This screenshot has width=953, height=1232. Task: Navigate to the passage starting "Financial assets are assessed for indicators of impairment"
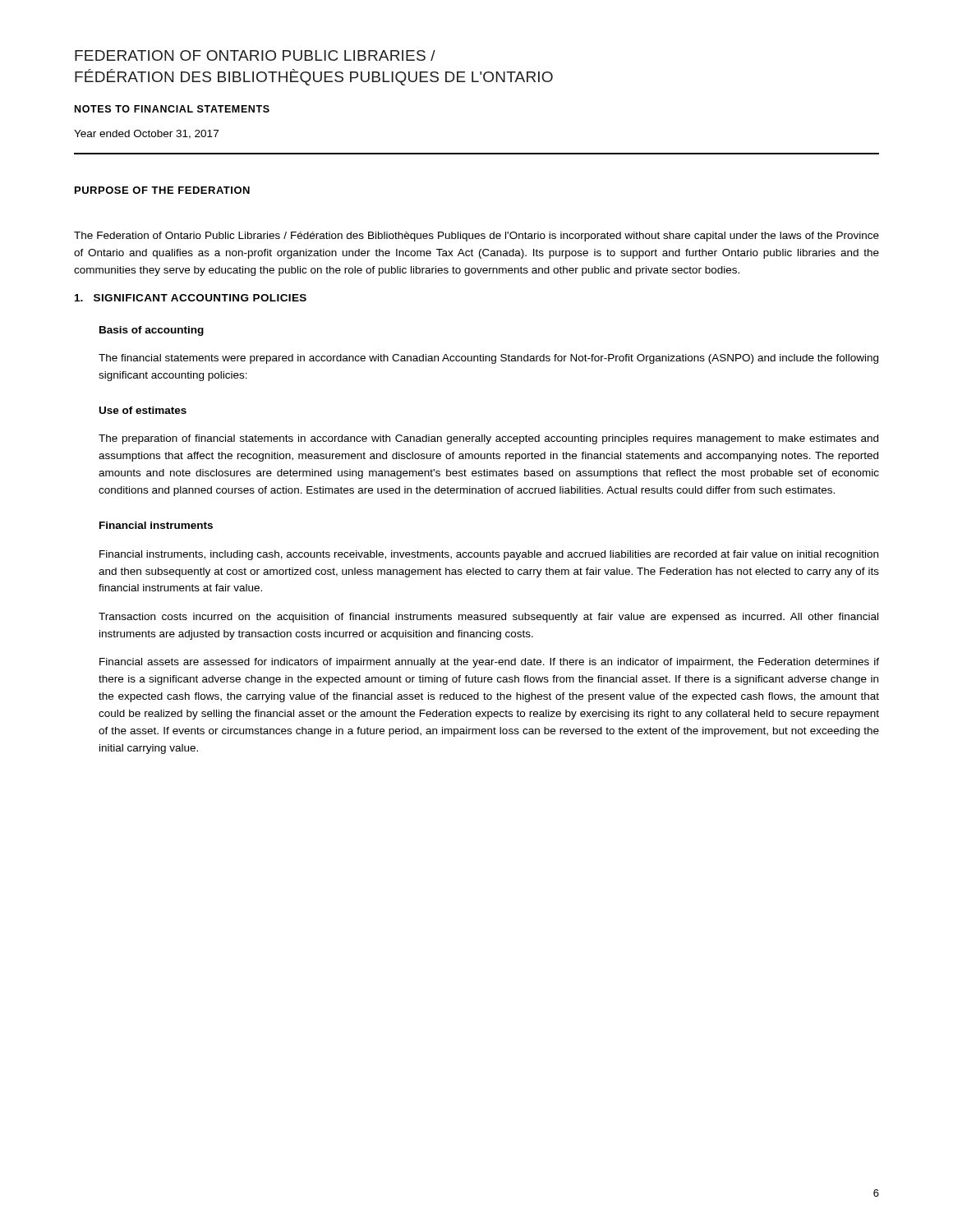pos(489,706)
